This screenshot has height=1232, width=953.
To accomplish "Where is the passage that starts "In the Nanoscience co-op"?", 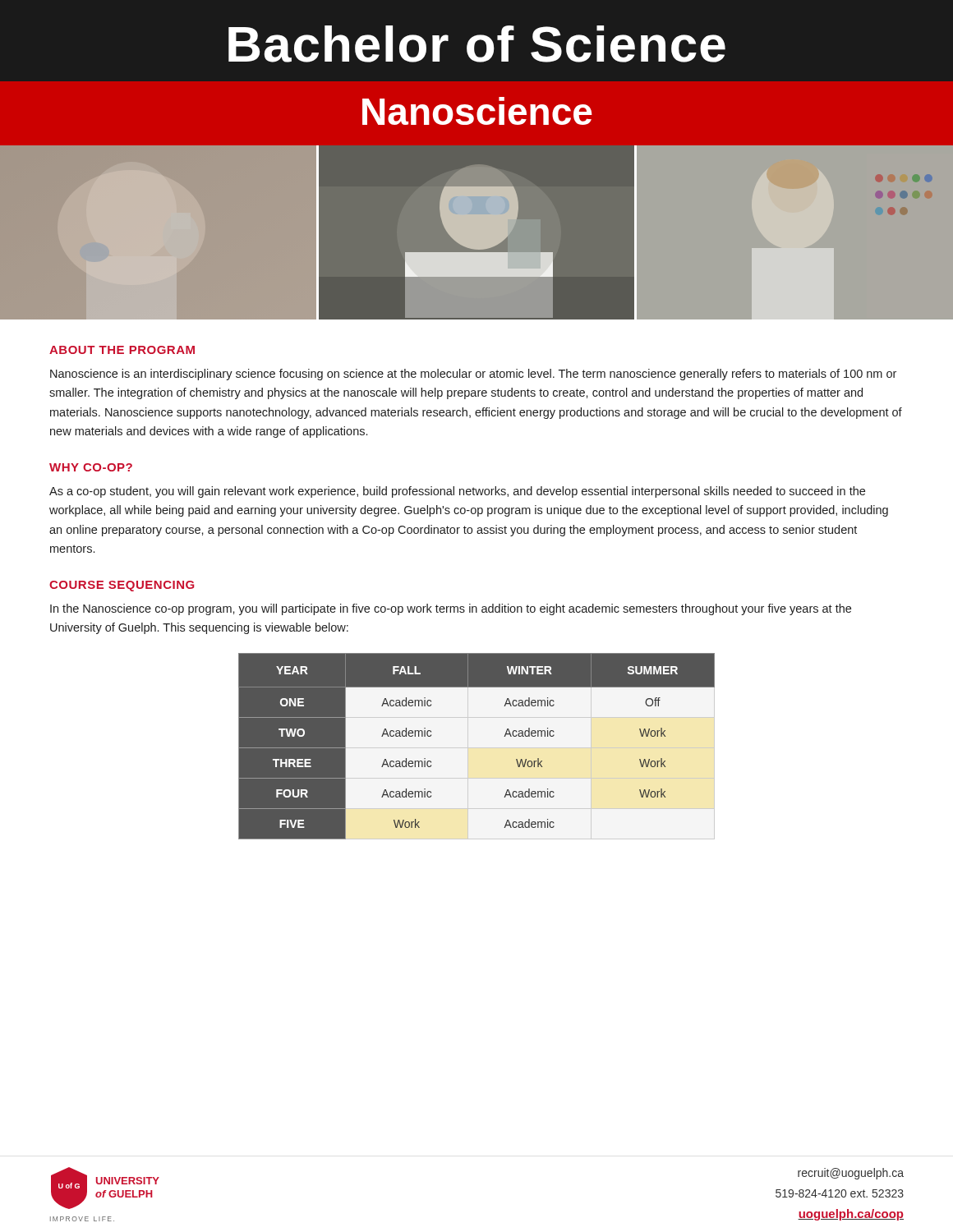I will pos(451,618).
